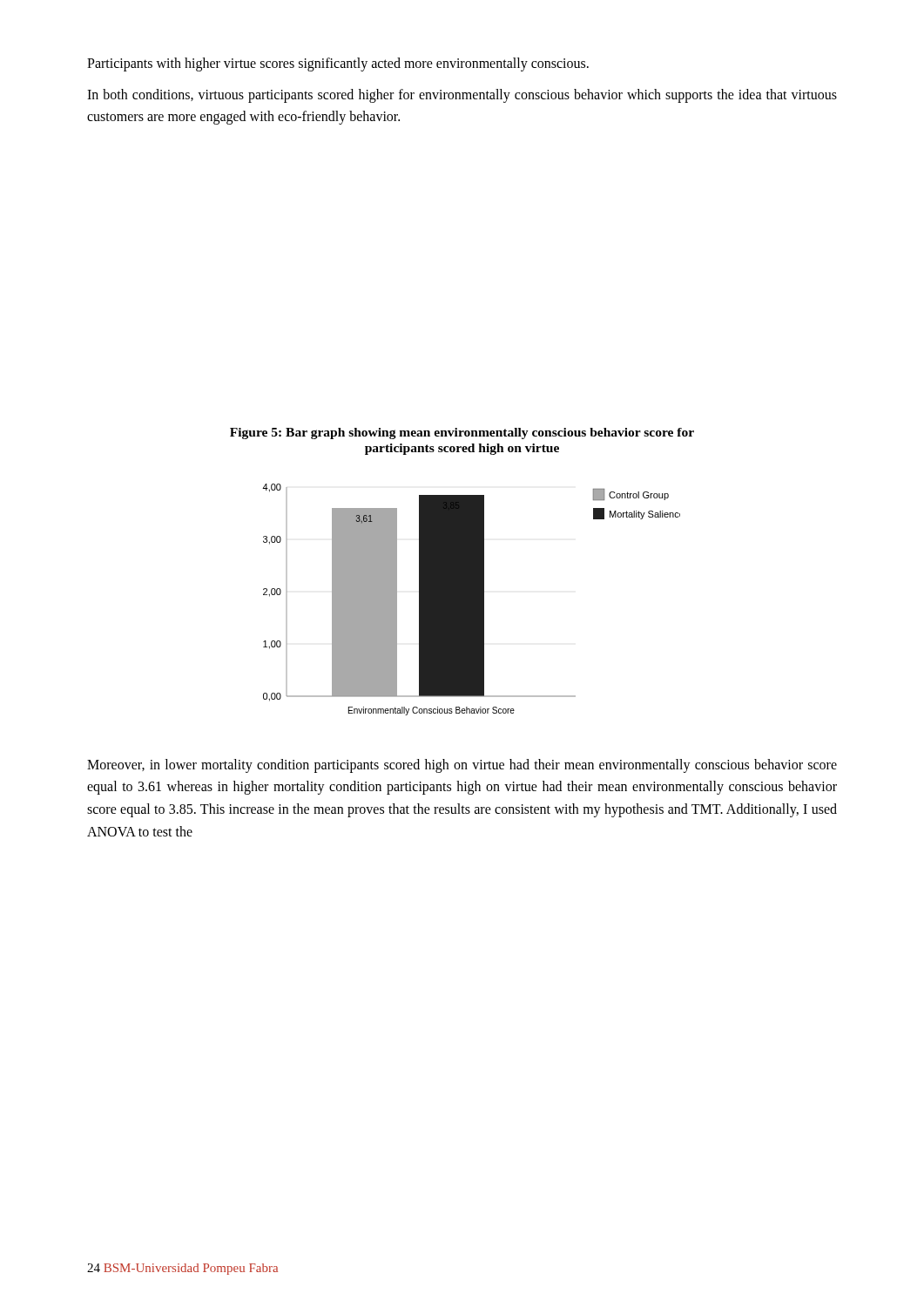
Task: Navigate to the element starting "Participants with higher virtue scores"
Action: [x=338, y=63]
